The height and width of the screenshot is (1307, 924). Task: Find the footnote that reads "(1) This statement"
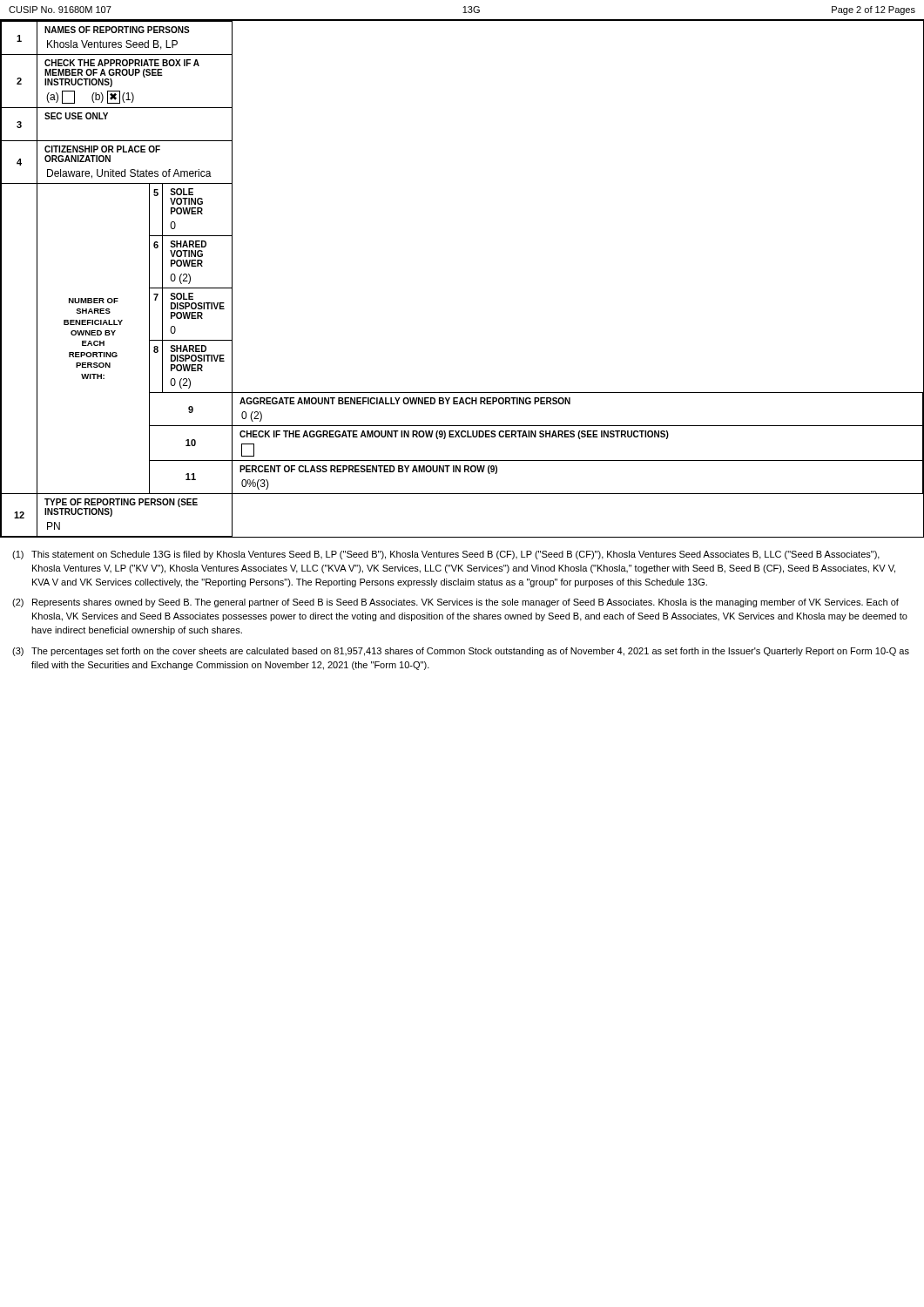(x=462, y=569)
